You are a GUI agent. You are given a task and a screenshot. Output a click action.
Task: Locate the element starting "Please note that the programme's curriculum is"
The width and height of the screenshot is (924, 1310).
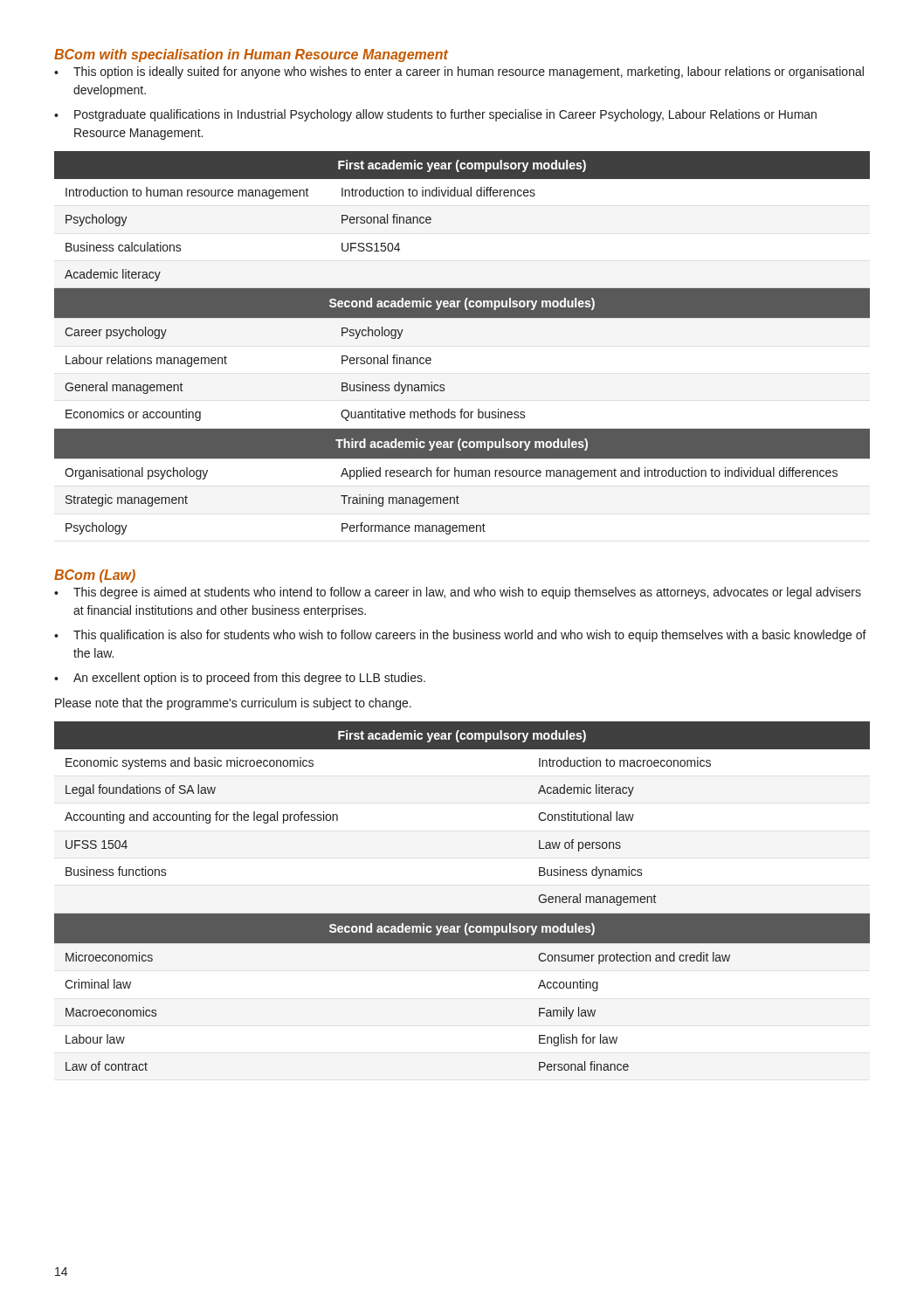(x=233, y=703)
